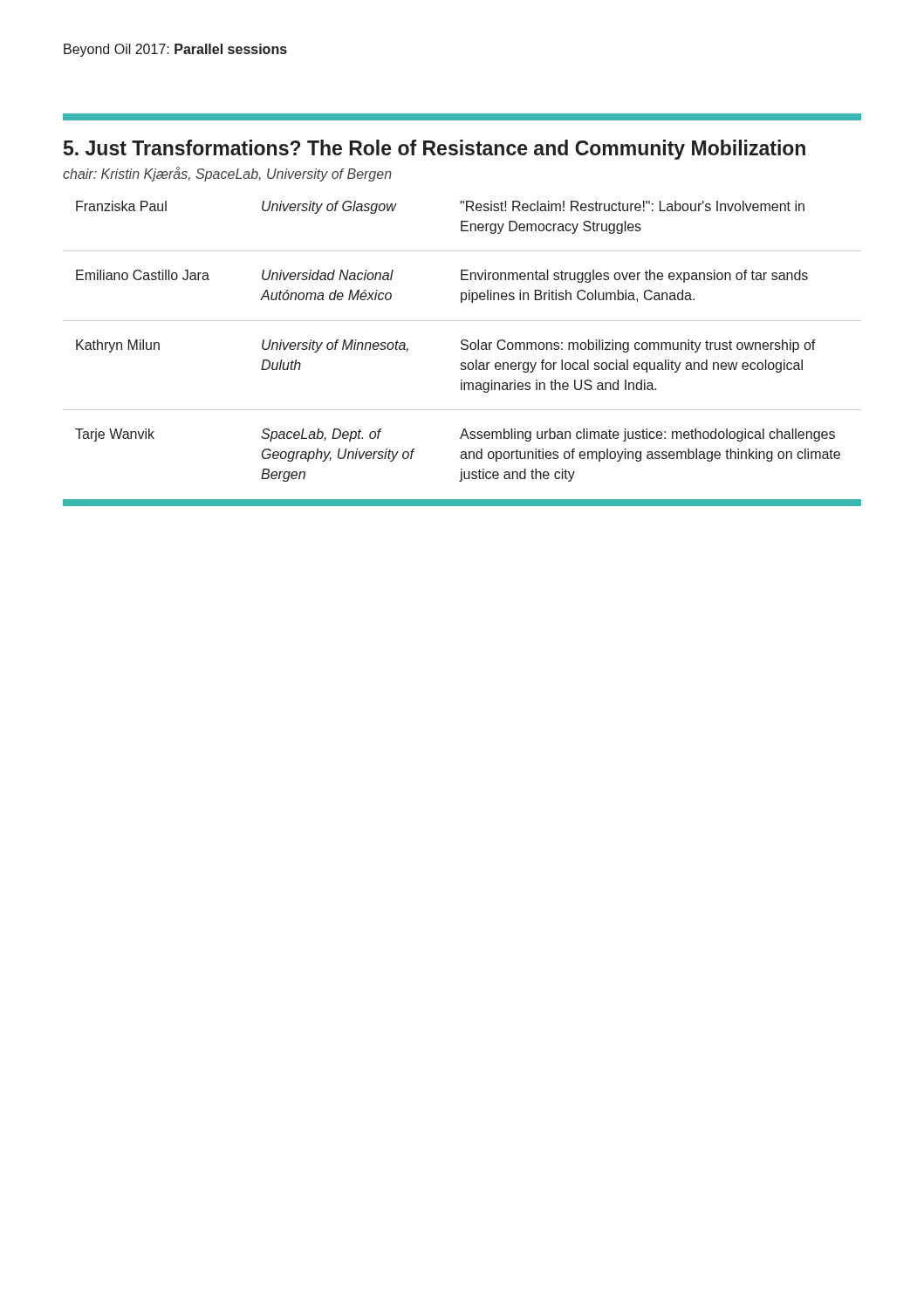Find the table that mentions "Emiliano Castillo Jara"
Screen dimensions: 1309x924
462,341
